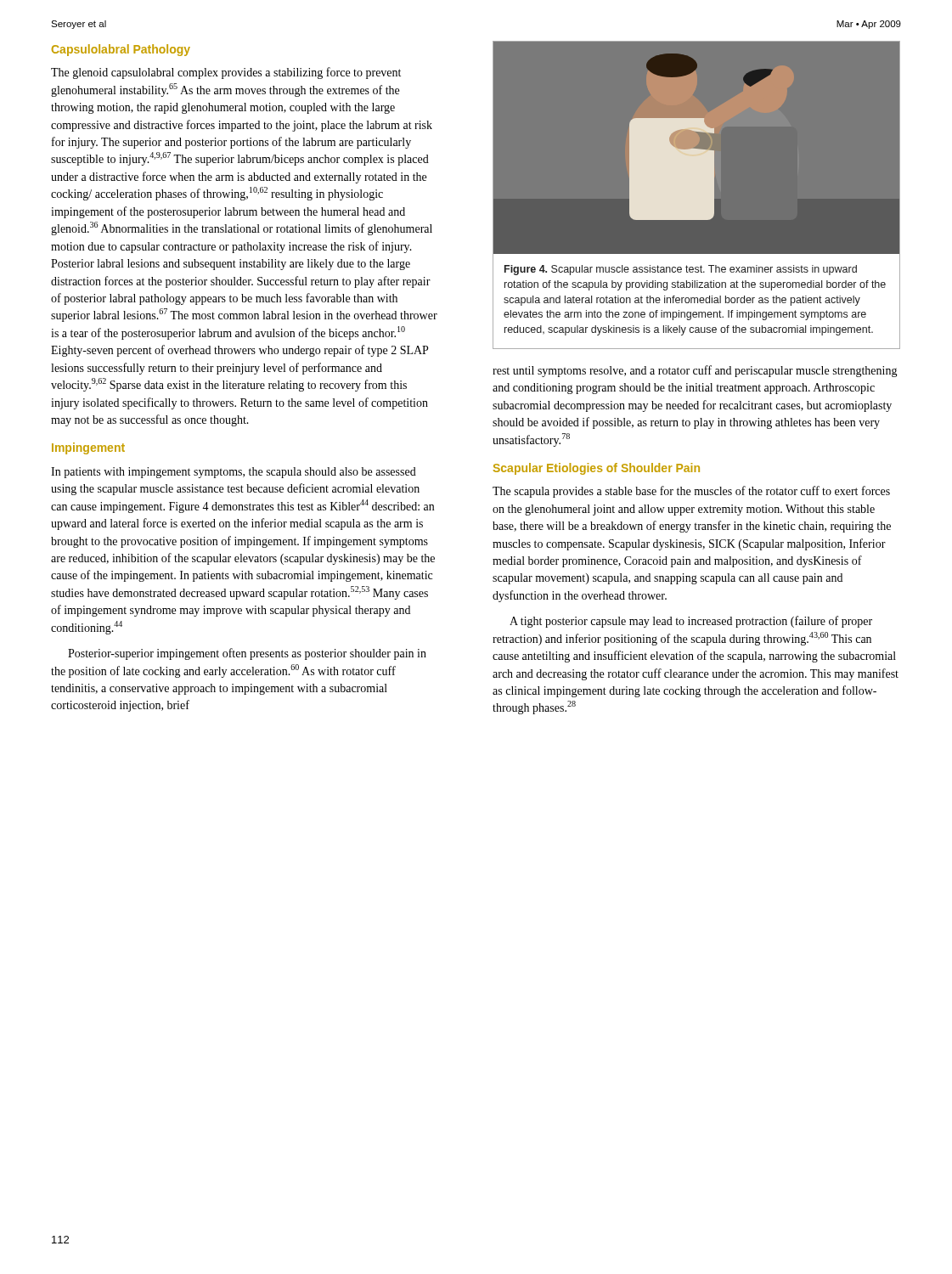Locate the section header that reads "Capsulolabral Pathology"
The image size is (952, 1274).
(121, 49)
